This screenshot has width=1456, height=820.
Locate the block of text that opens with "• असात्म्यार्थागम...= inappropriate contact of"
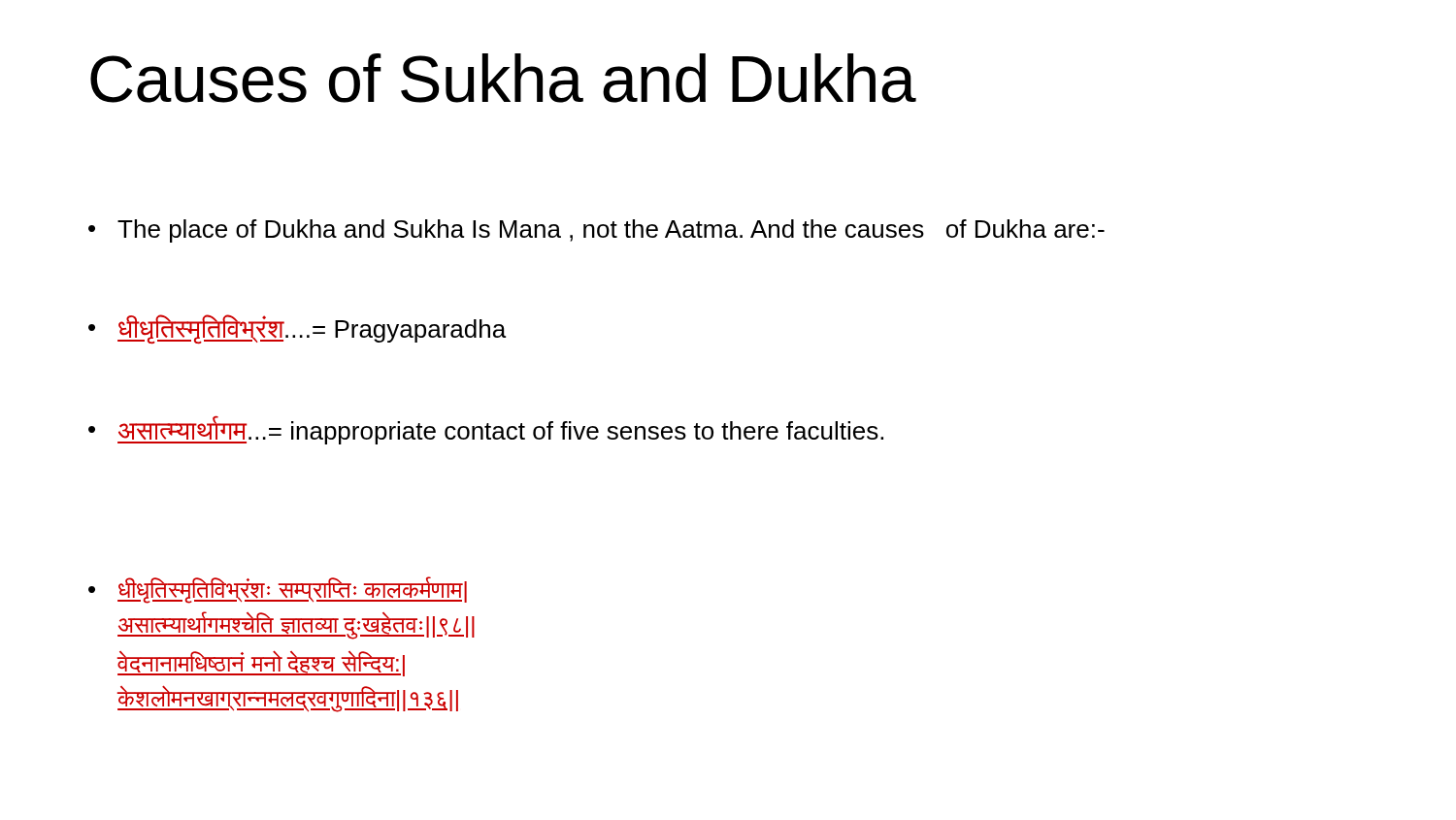(487, 431)
